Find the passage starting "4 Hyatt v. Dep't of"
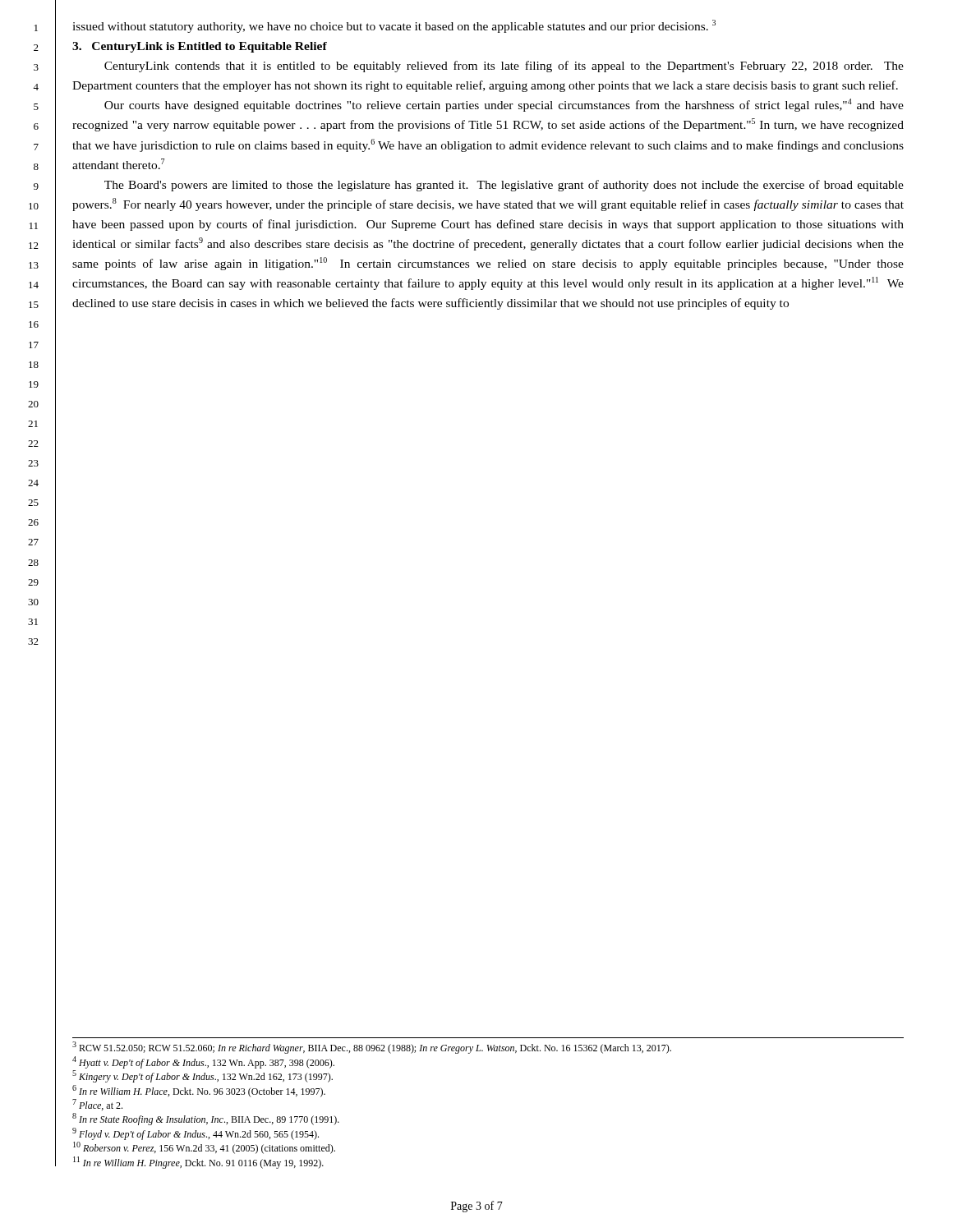 [x=204, y=1062]
